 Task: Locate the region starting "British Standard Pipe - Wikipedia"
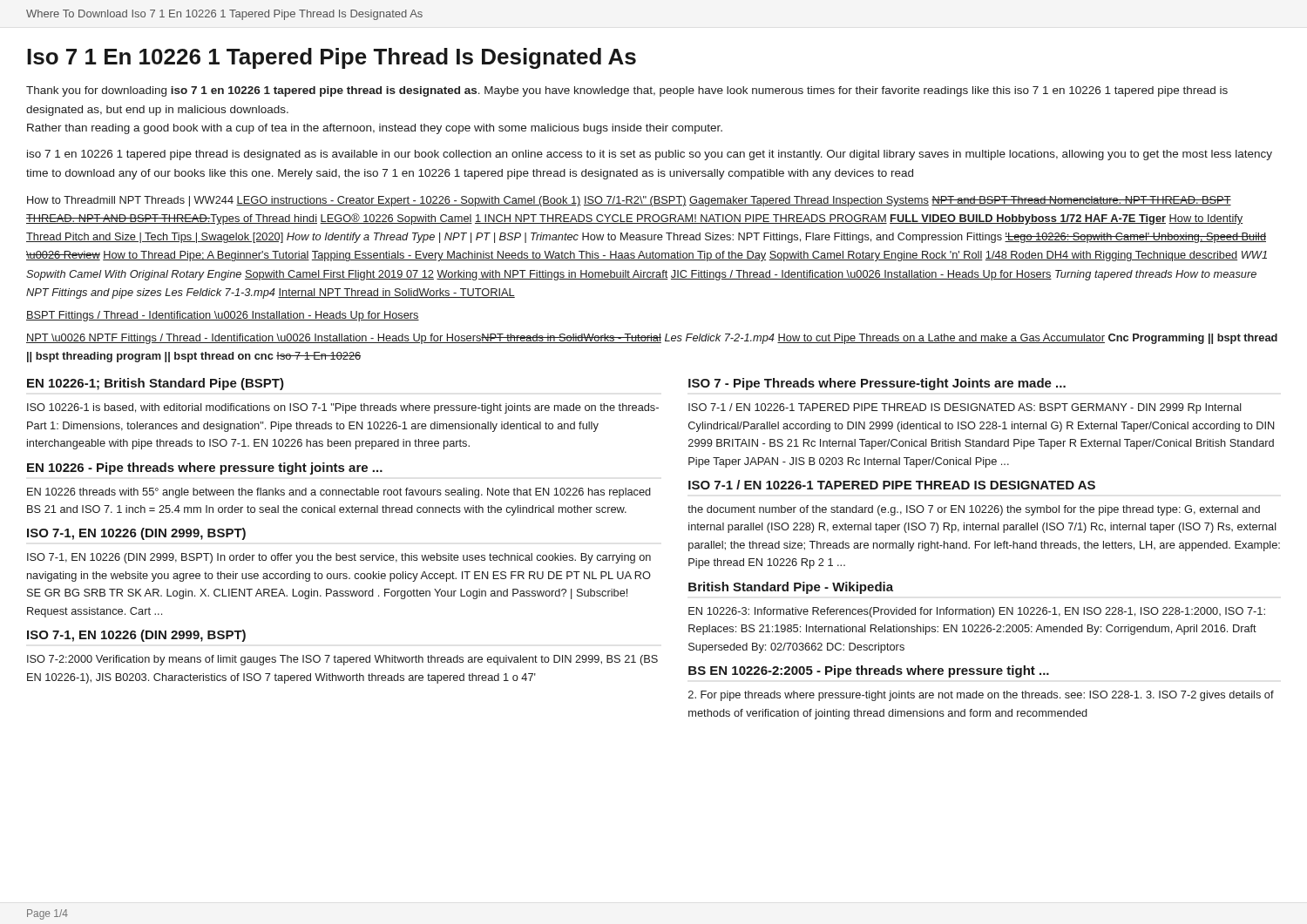pyautogui.click(x=790, y=586)
